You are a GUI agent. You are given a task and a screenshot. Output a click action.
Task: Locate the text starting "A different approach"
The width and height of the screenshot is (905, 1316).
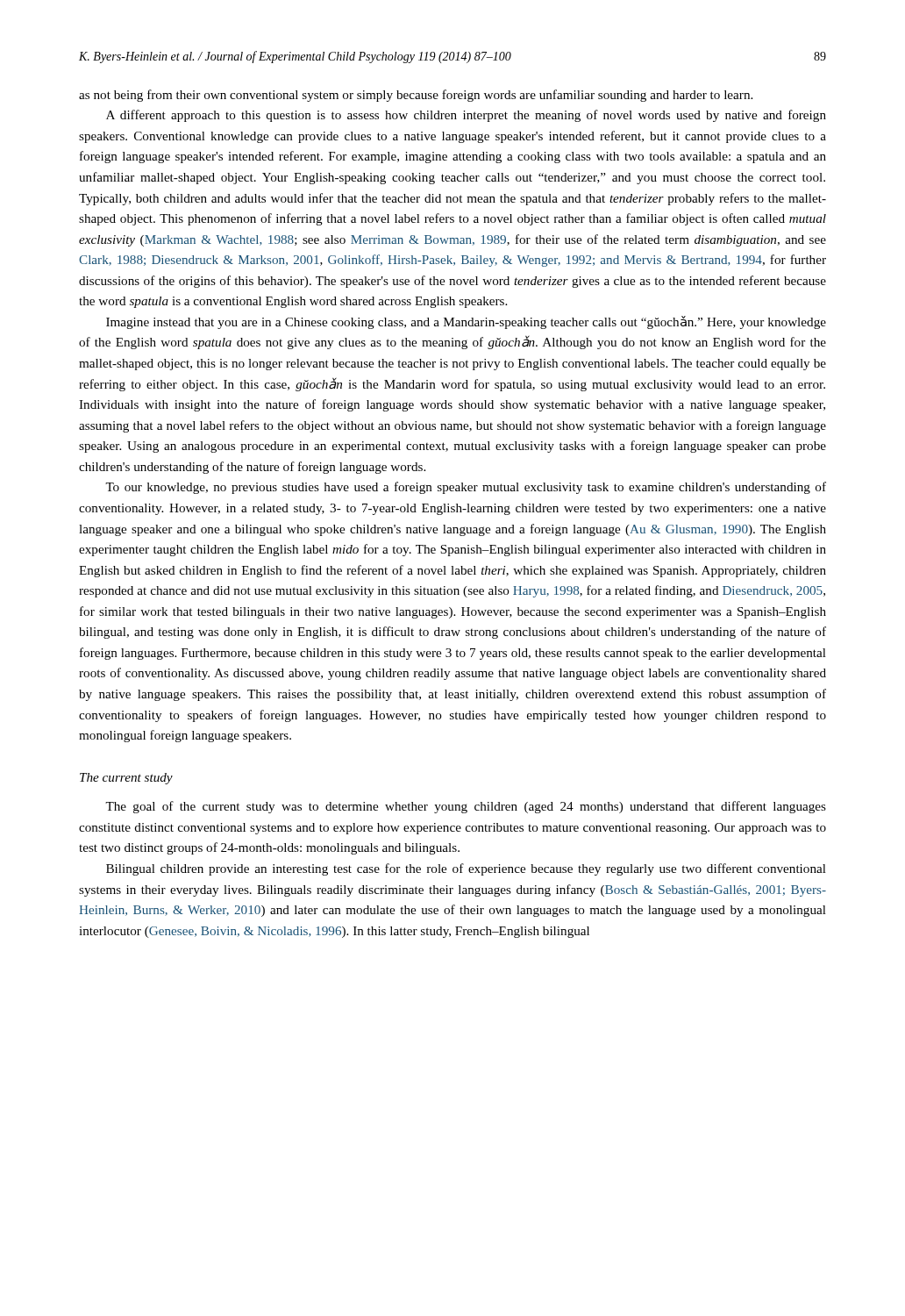(452, 208)
